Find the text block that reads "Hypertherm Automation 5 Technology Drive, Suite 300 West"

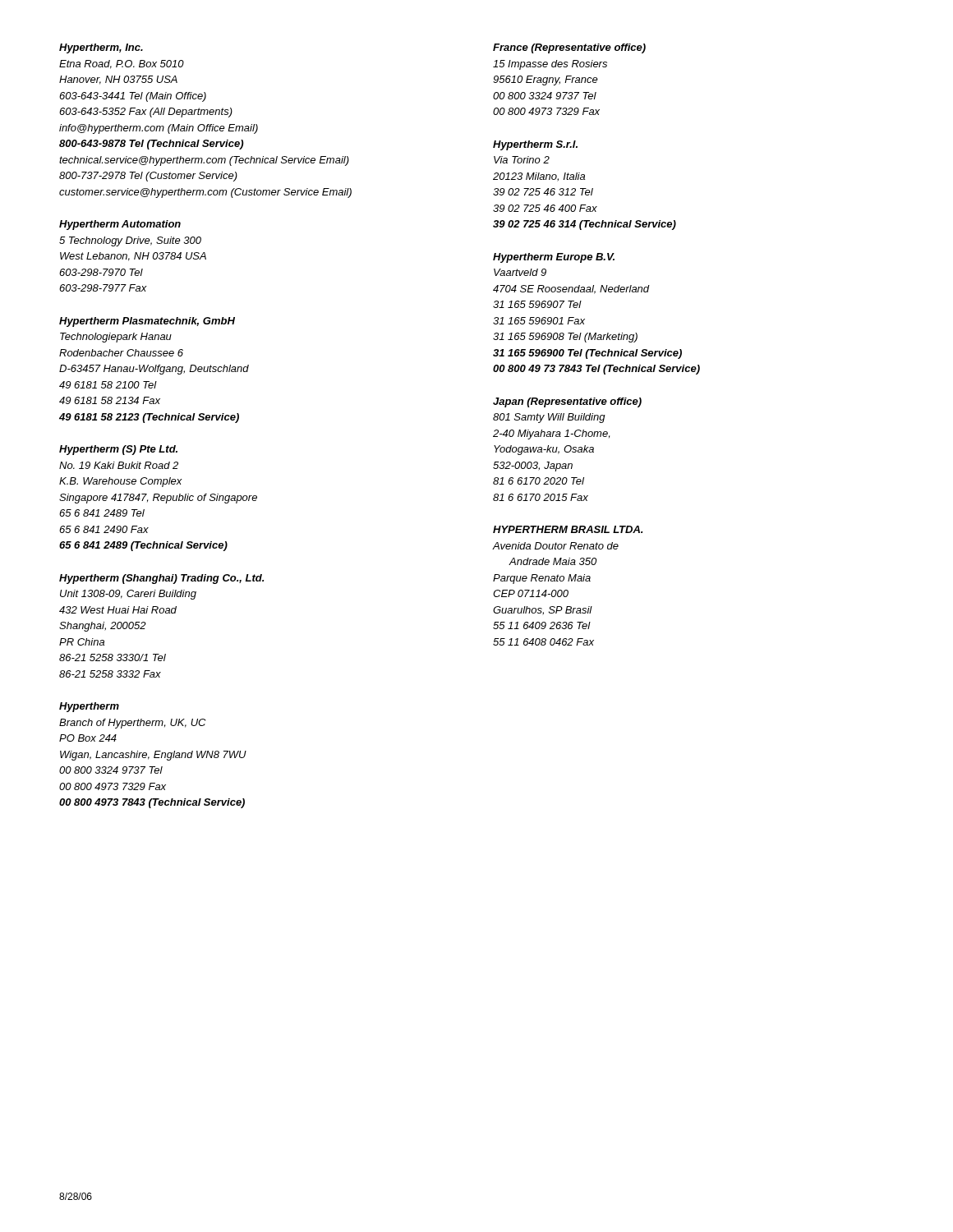click(x=120, y=225)
